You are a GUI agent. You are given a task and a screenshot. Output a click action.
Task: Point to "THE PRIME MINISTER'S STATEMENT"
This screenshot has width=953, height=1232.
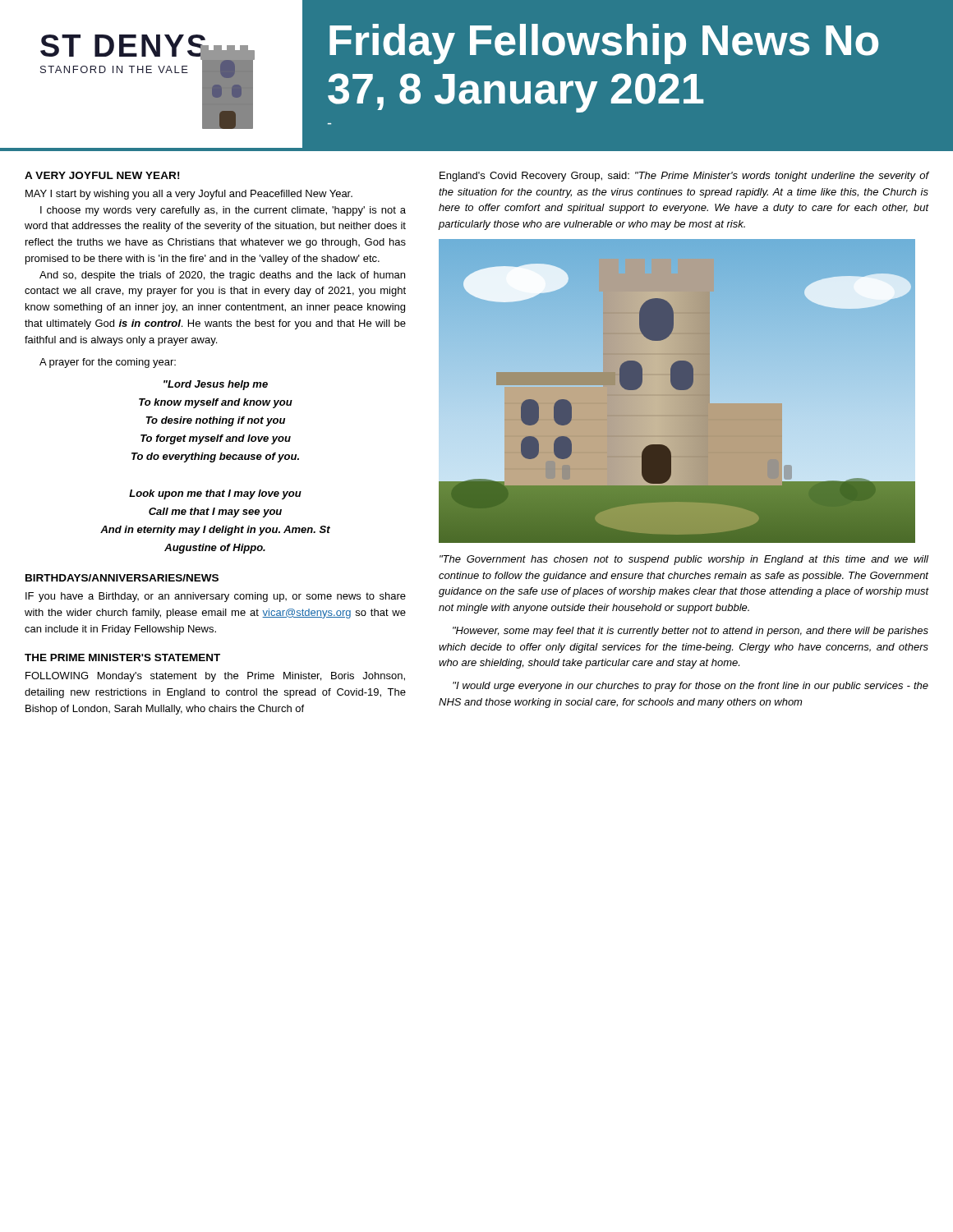(123, 658)
